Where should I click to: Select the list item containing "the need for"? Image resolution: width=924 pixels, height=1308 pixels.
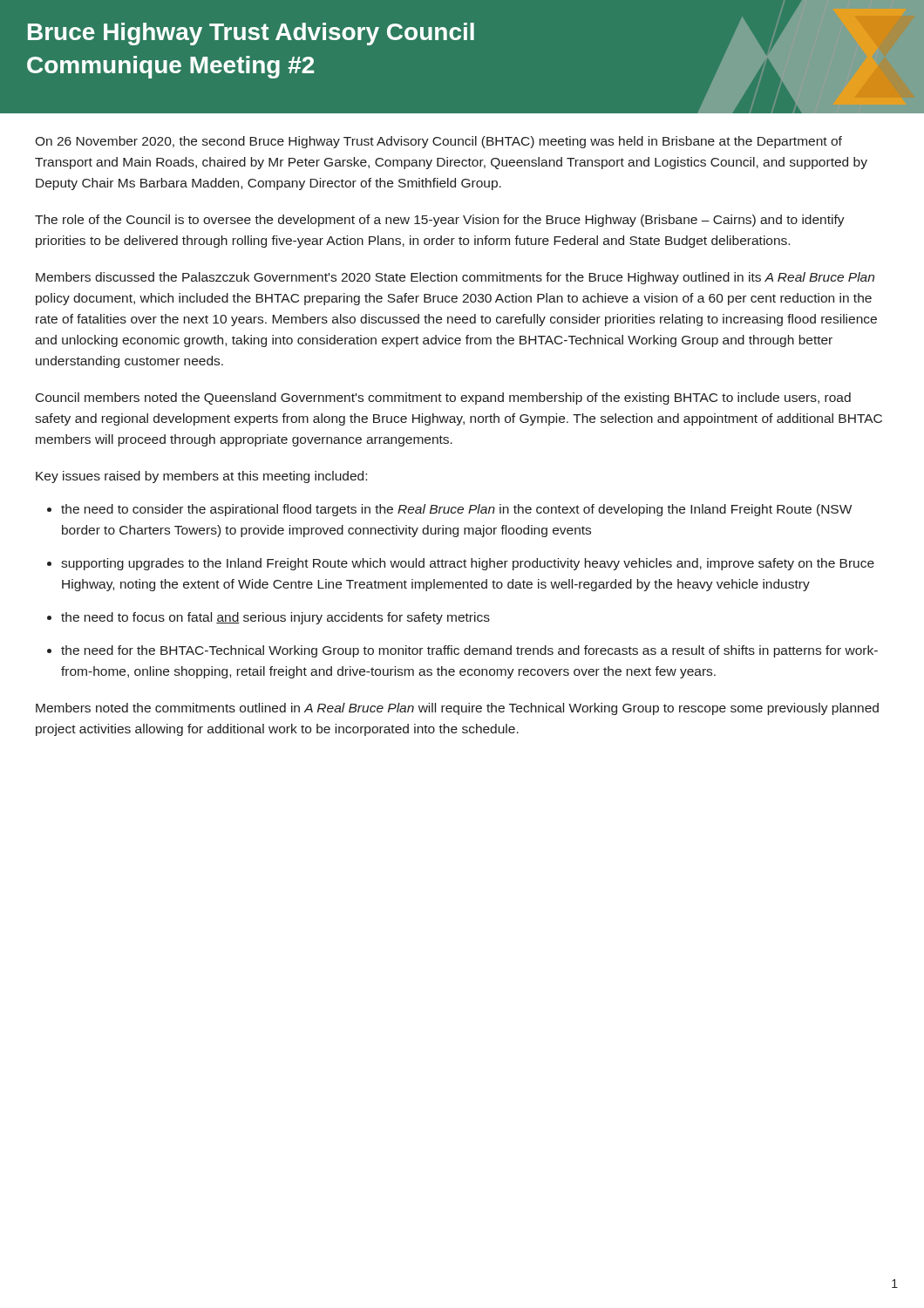pyautogui.click(x=470, y=661)
